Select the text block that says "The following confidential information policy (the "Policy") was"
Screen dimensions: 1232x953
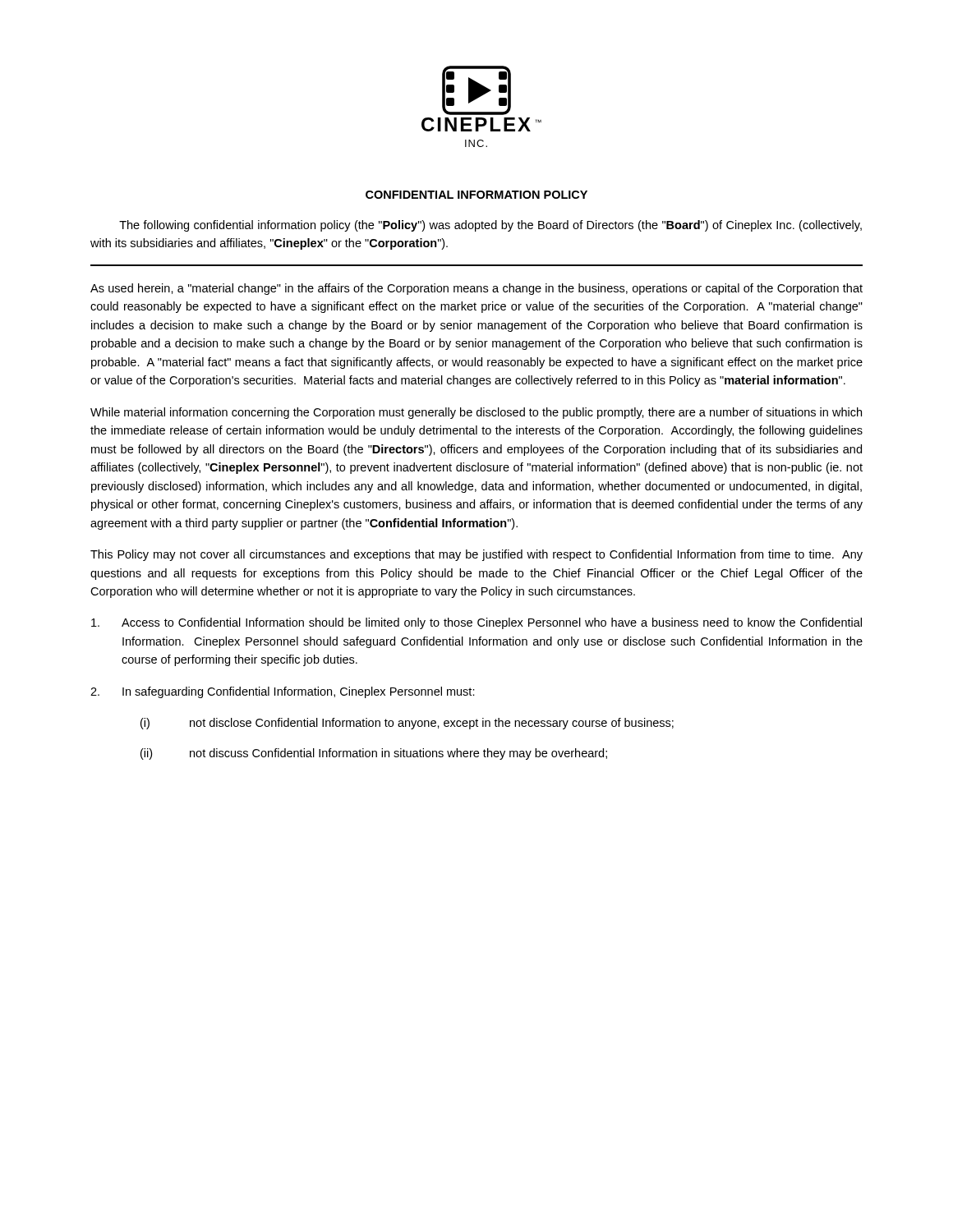[476, 234]
